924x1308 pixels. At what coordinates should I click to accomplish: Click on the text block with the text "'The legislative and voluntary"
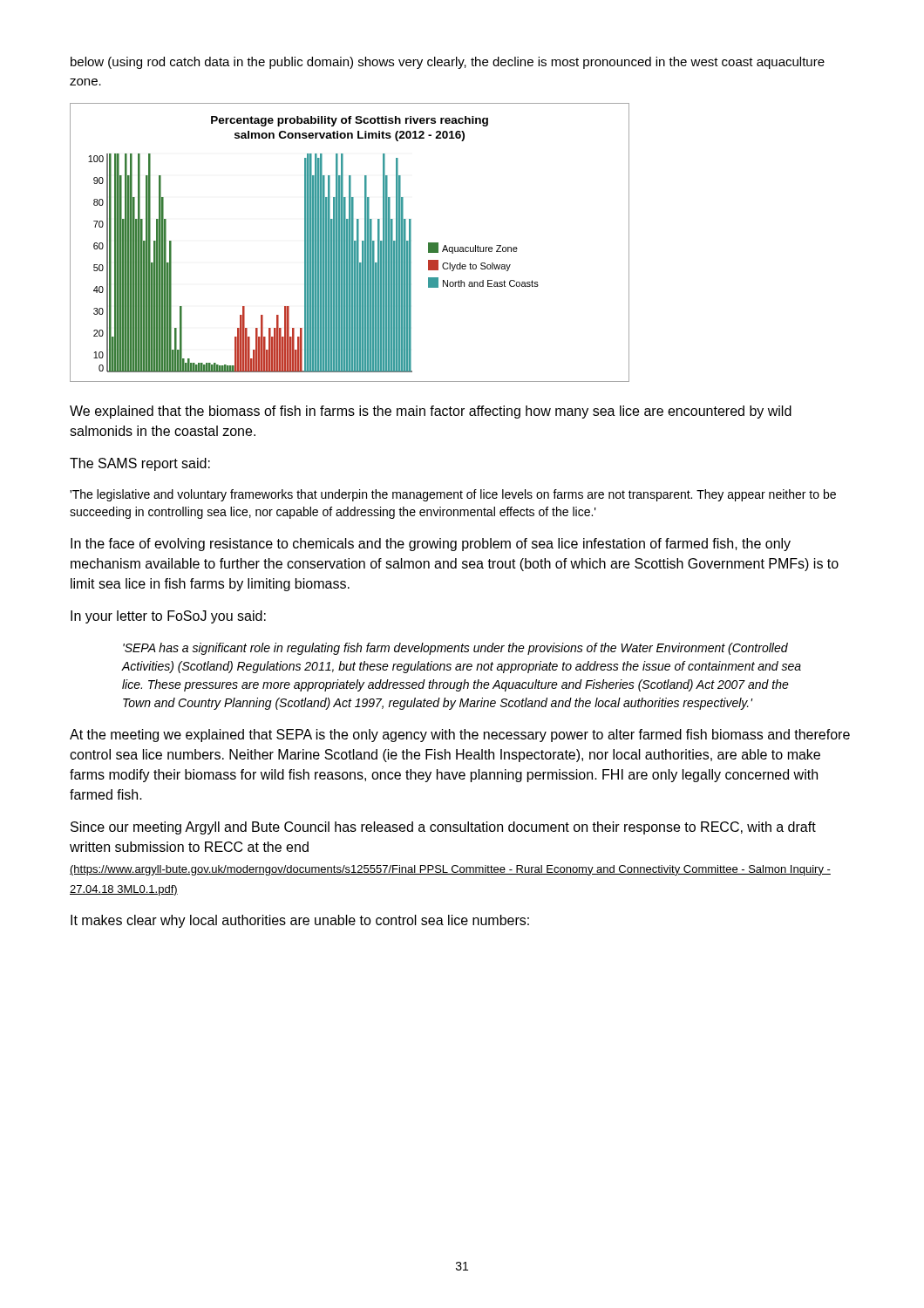click(453, 503)
